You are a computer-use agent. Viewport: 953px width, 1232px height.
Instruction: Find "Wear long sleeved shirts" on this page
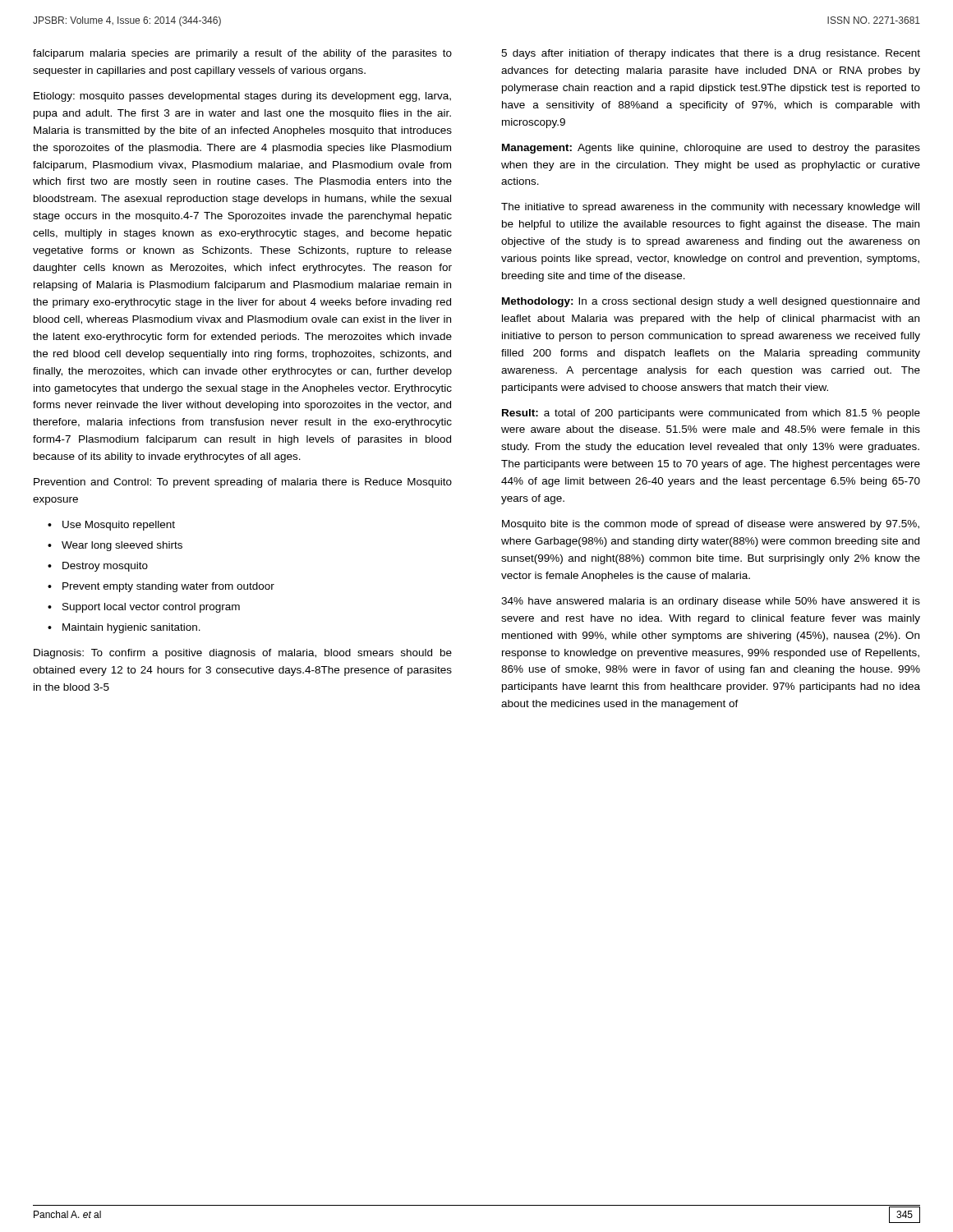[x=122, y=545]
